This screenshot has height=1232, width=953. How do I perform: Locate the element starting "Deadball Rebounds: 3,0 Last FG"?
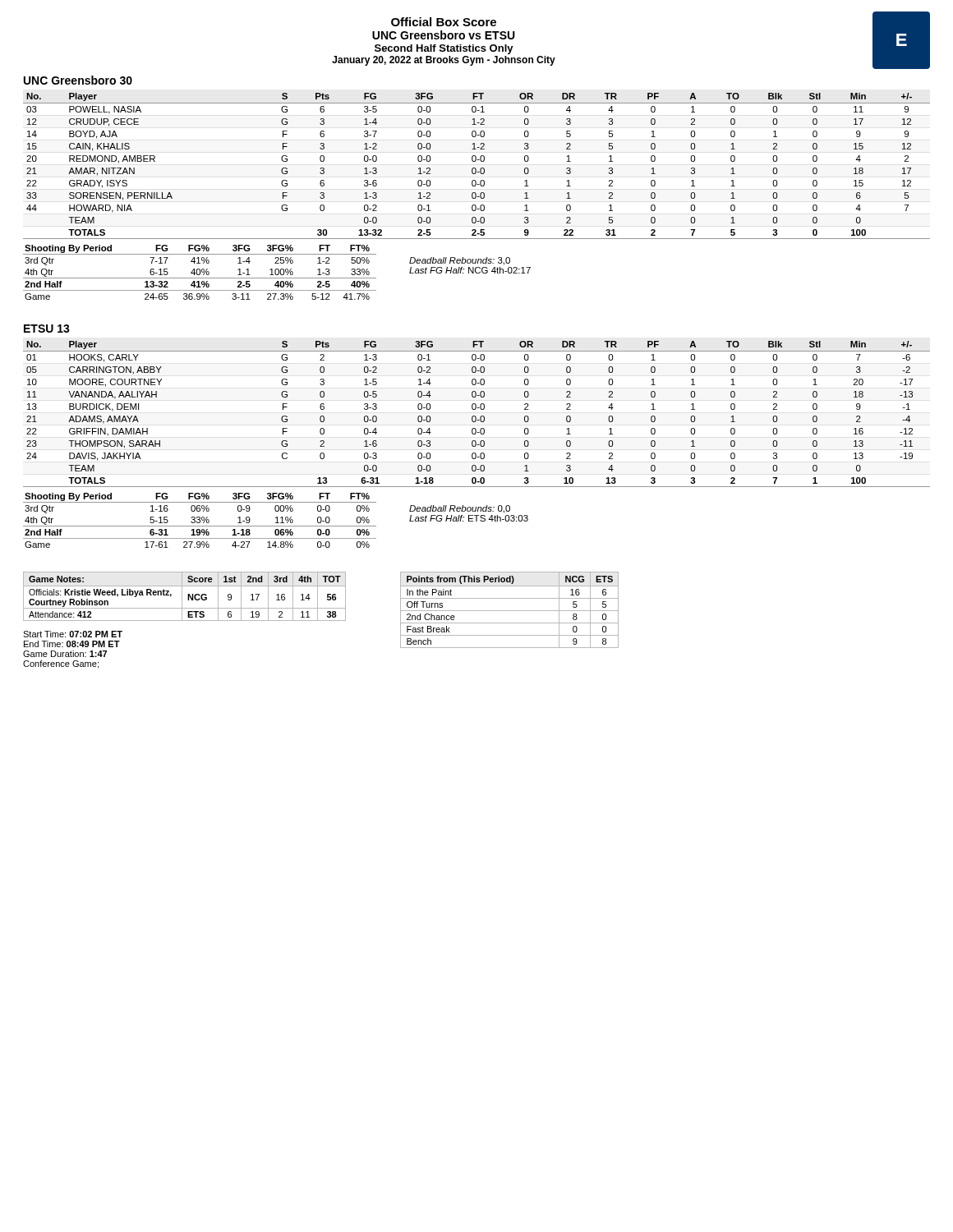(470, 265)
